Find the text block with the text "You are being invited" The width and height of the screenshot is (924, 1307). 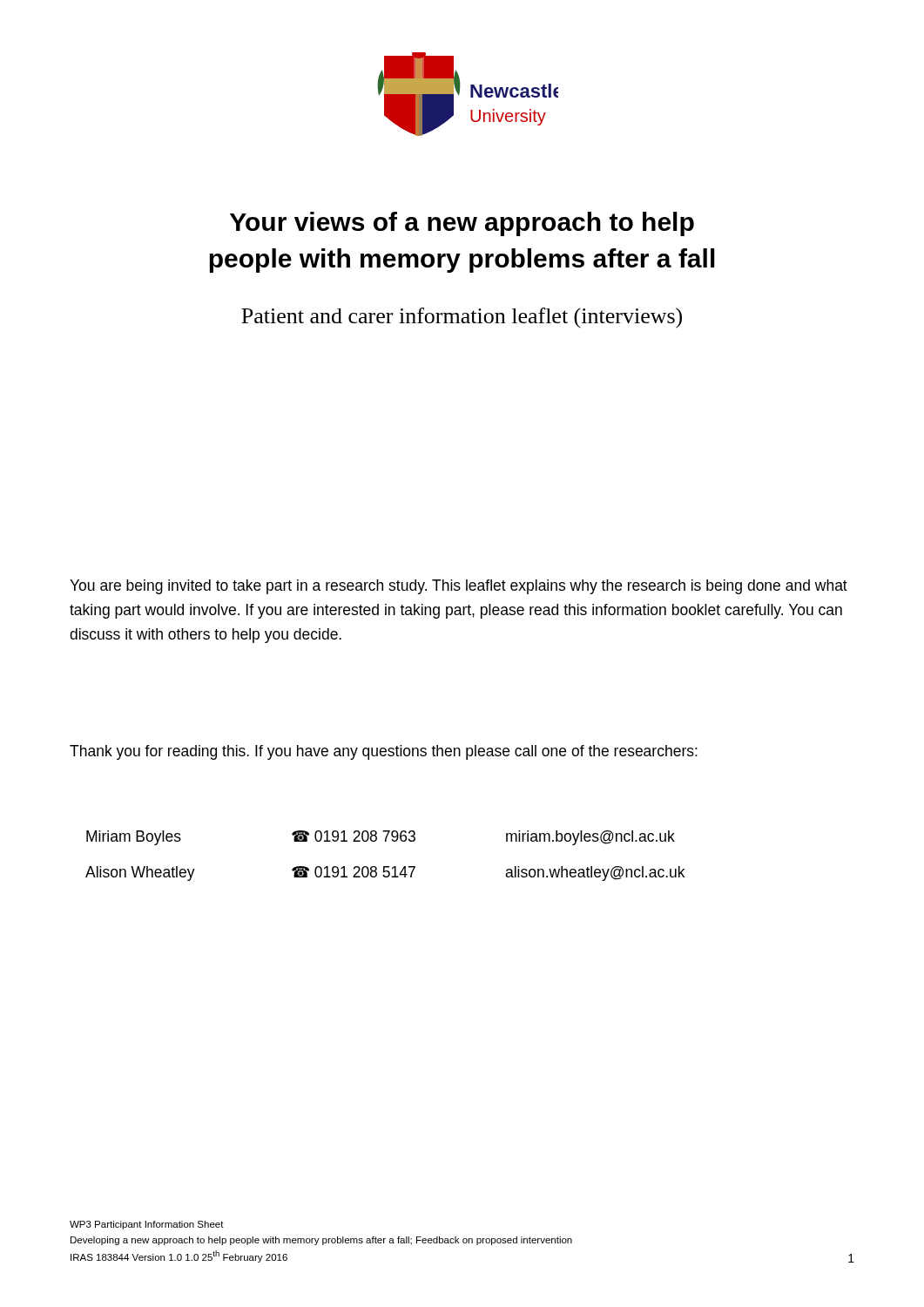click(x=462, y=609)
